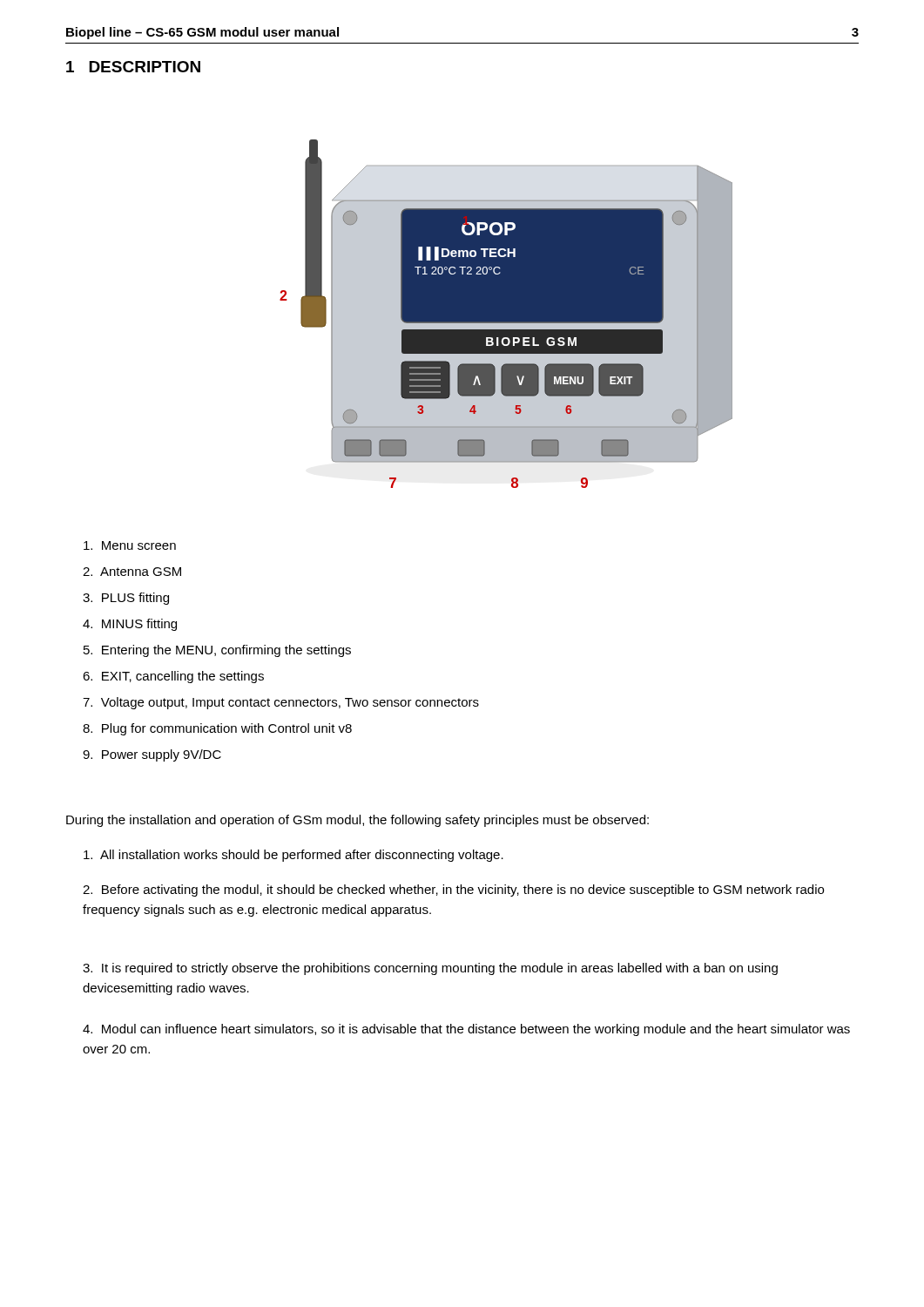This screenshot has width=924, height=1307.
Task: Locate the list item containing "5. Entering the MENU, confirming the"
Action: pos(217,650)
